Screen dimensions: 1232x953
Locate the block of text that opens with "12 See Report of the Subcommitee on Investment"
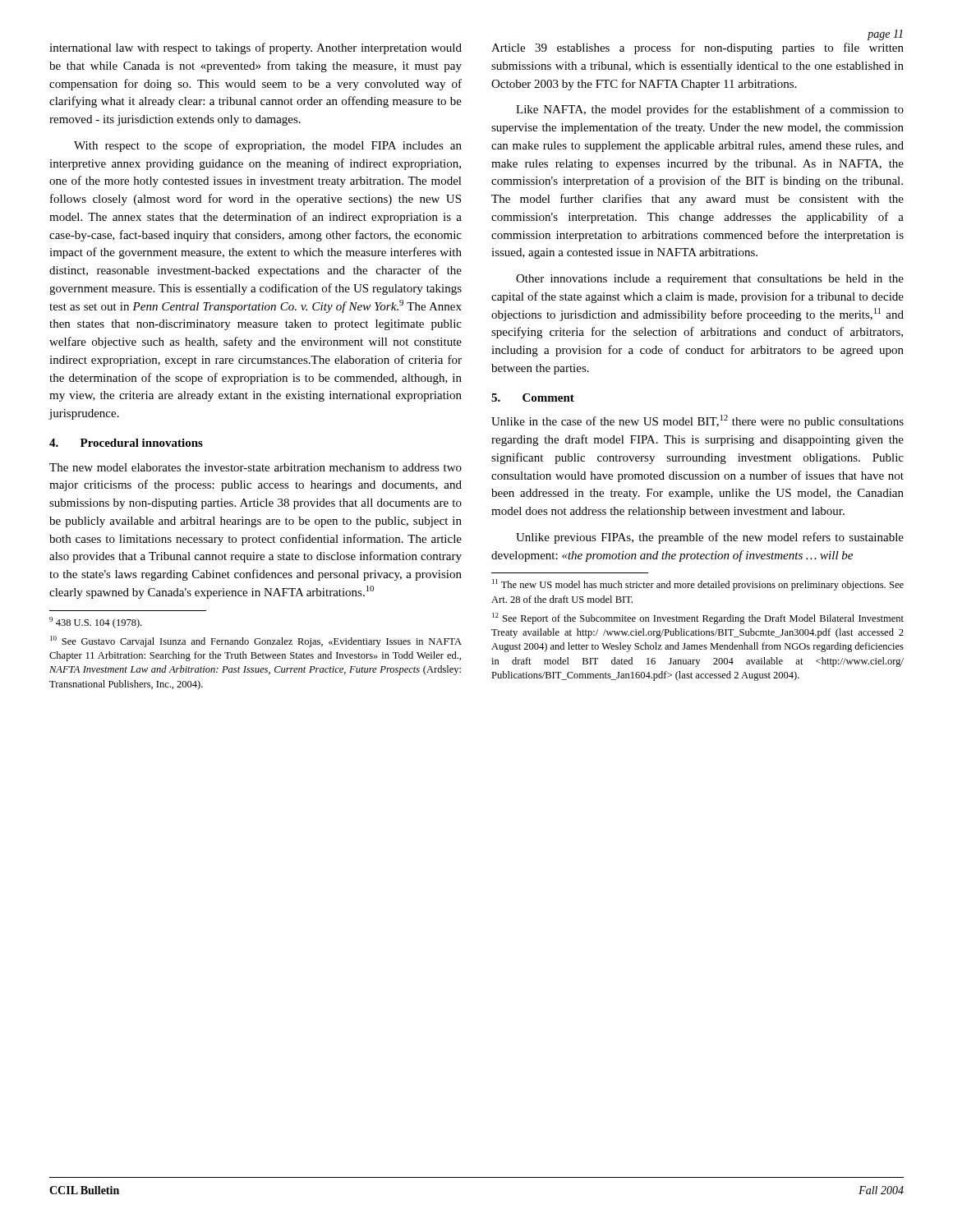coord(698,646)
